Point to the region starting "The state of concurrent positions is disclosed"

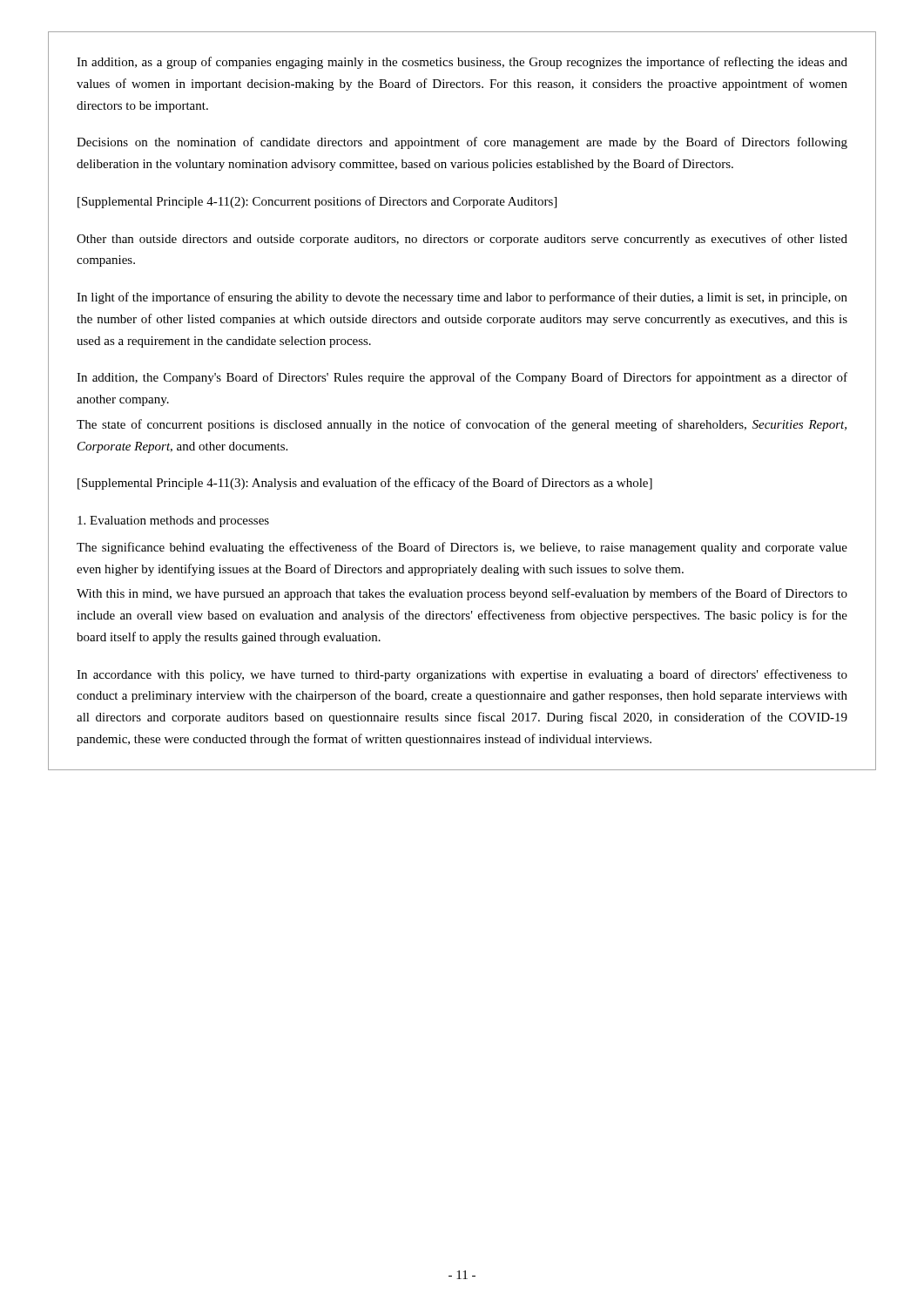click(x=462, y=435)
